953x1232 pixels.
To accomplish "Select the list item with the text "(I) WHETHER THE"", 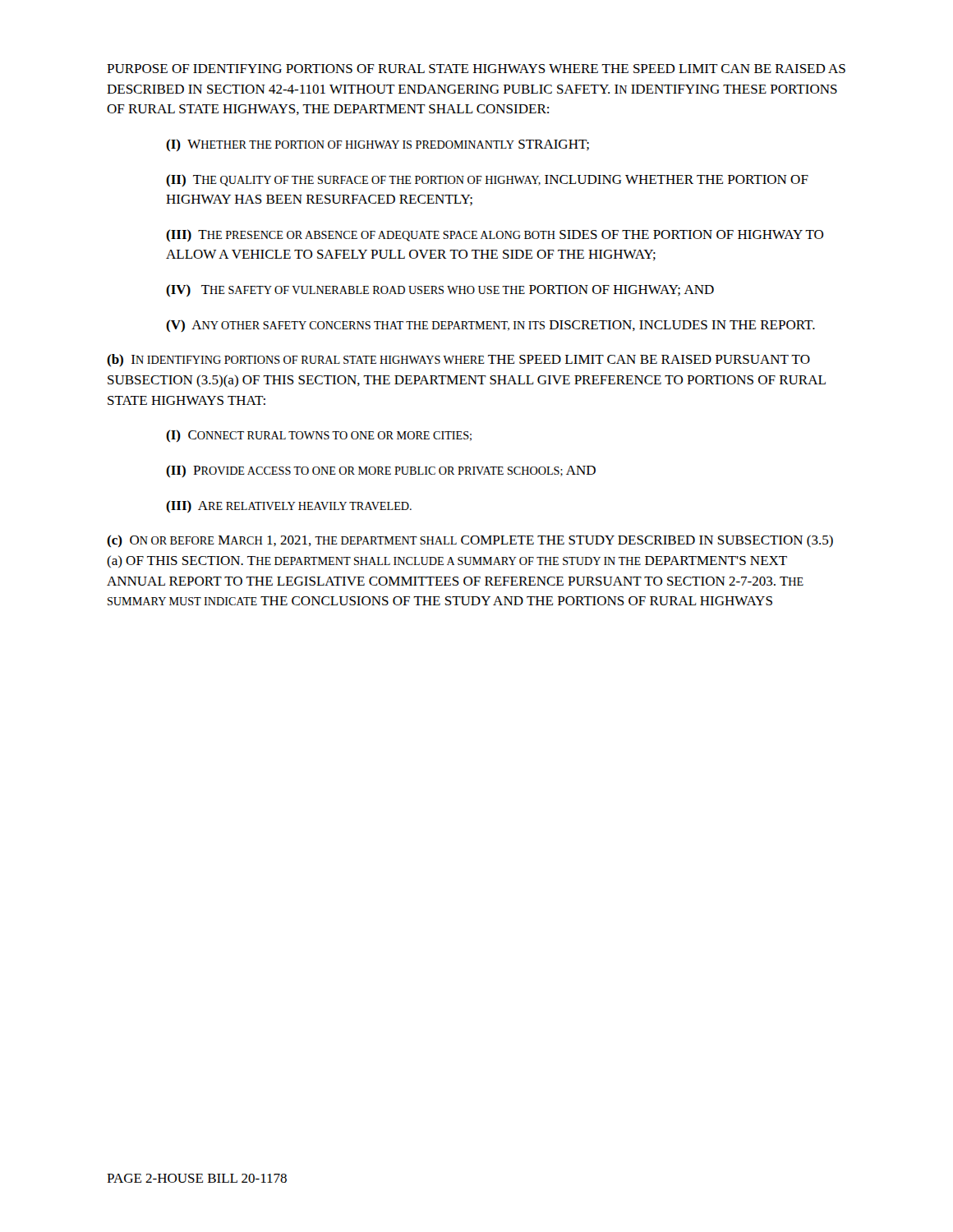I will pyautogui.click(x=506, y=145).
